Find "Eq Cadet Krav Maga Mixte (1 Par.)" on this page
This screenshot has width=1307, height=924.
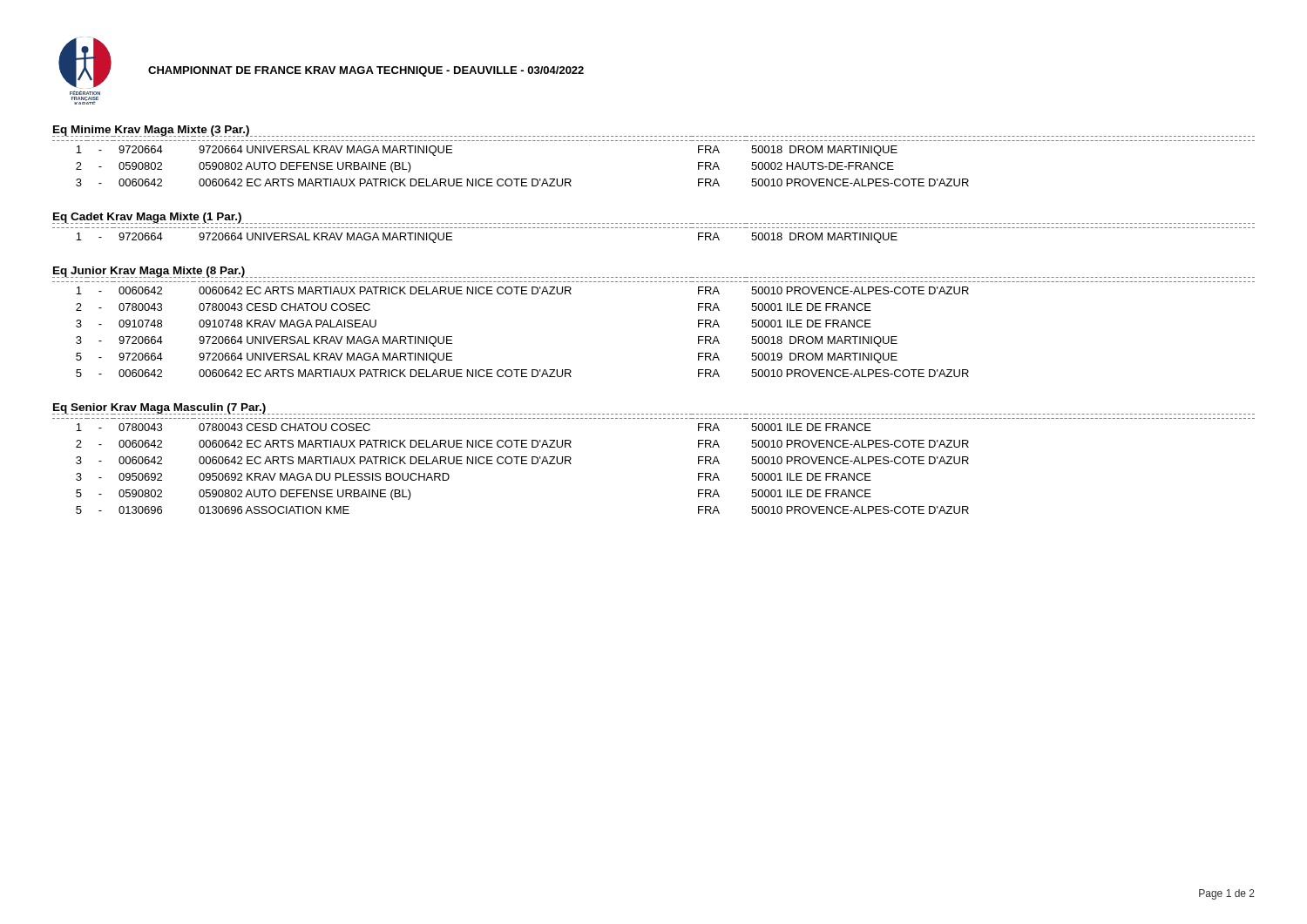coord(147,216)
